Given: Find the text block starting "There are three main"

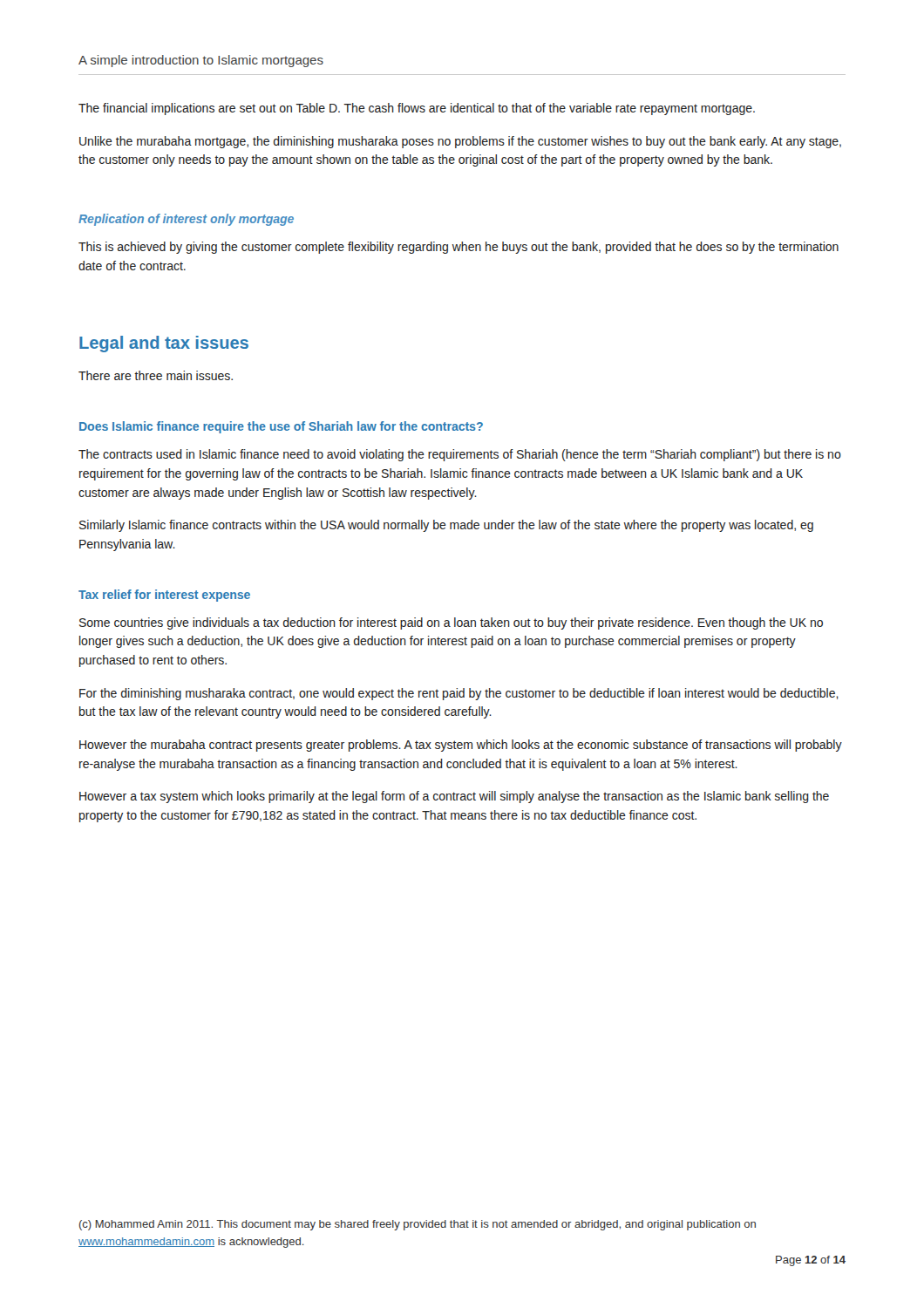Looking at the screenshot, I should (x=156, y=376).
